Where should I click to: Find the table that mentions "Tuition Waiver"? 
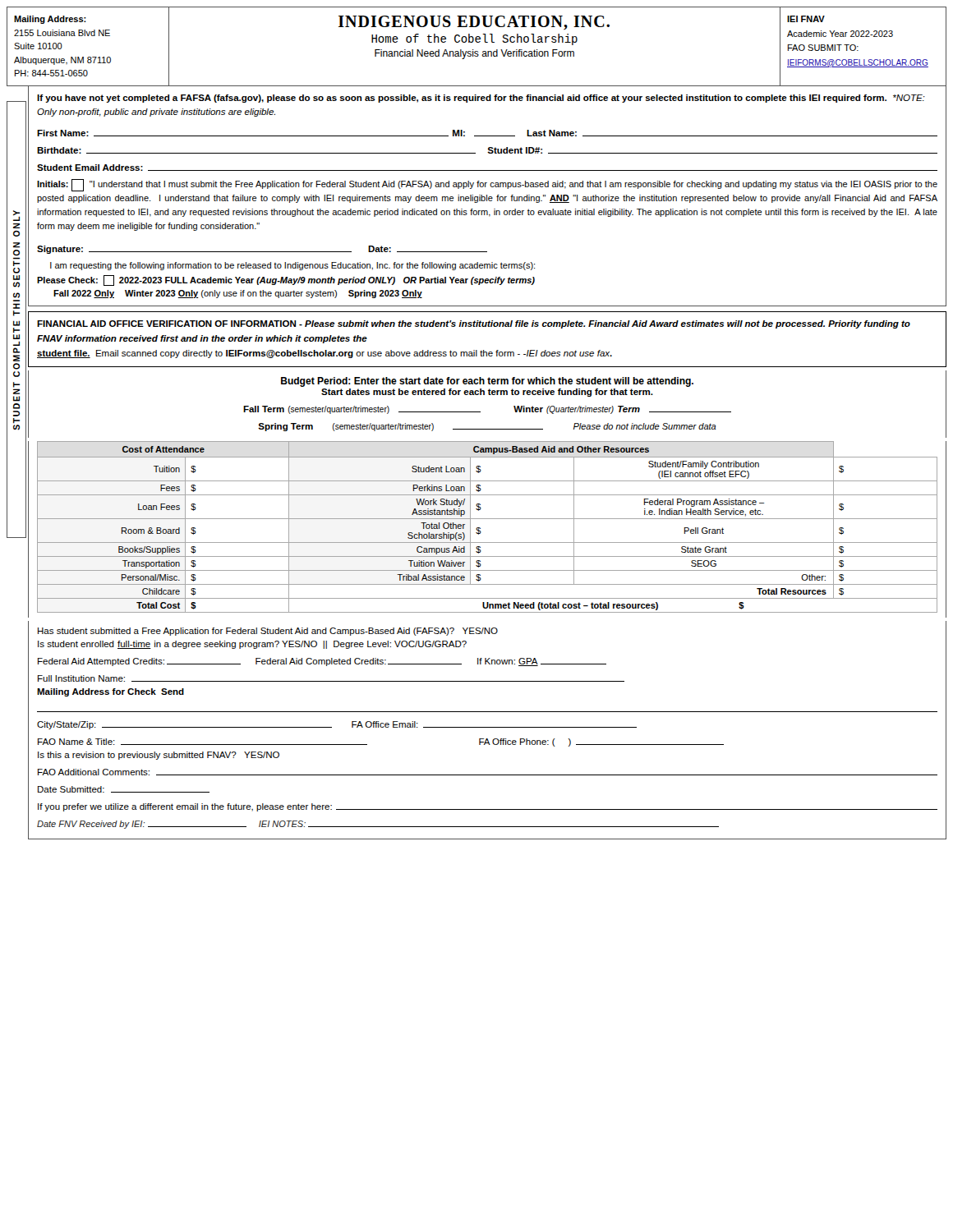pos(487,529)
